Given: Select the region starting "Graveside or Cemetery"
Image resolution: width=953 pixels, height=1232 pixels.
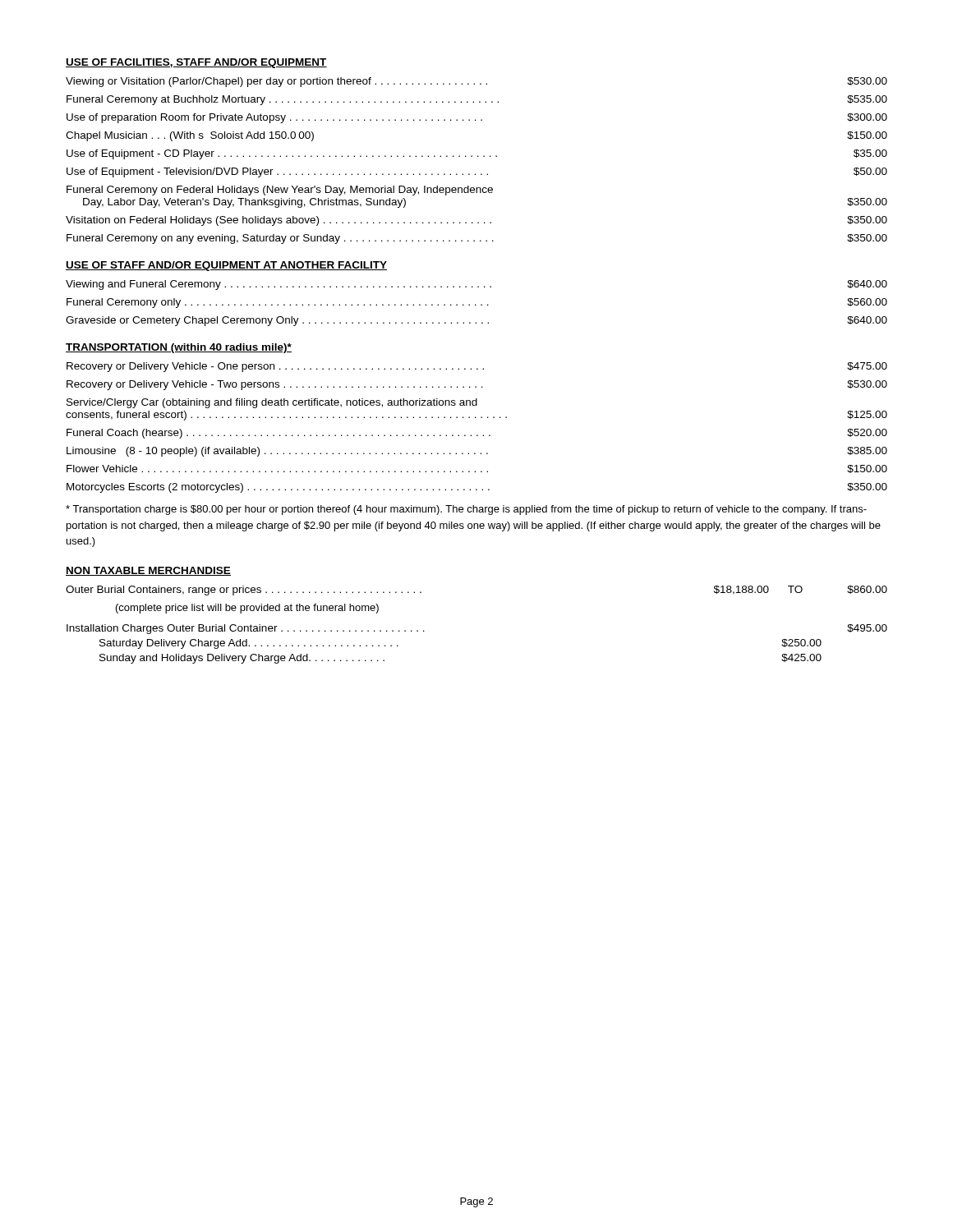Looking at the screenshot, I should pos(476,320).
